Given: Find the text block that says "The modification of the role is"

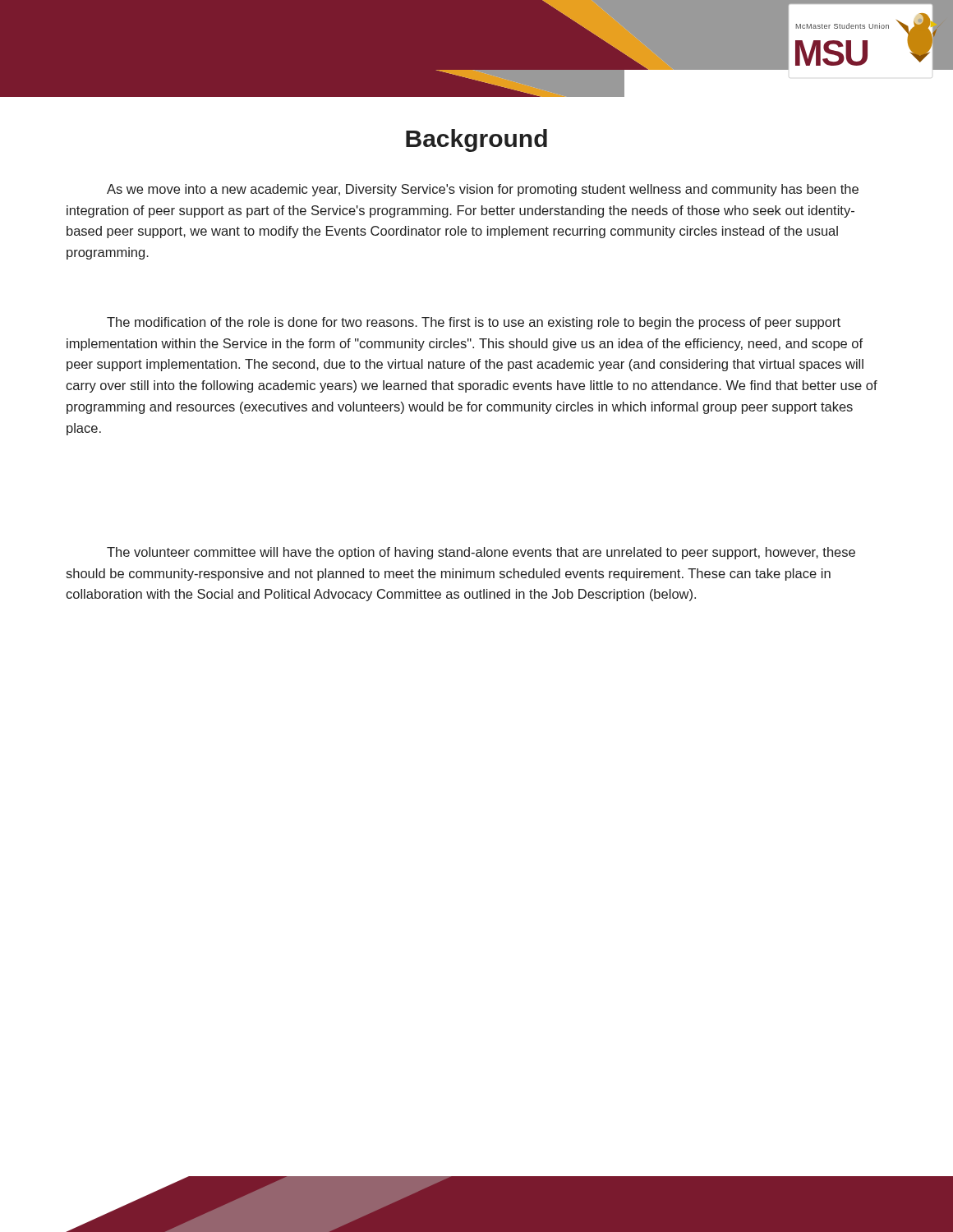Looking at the screenshot, I should (x=471, y=375).
